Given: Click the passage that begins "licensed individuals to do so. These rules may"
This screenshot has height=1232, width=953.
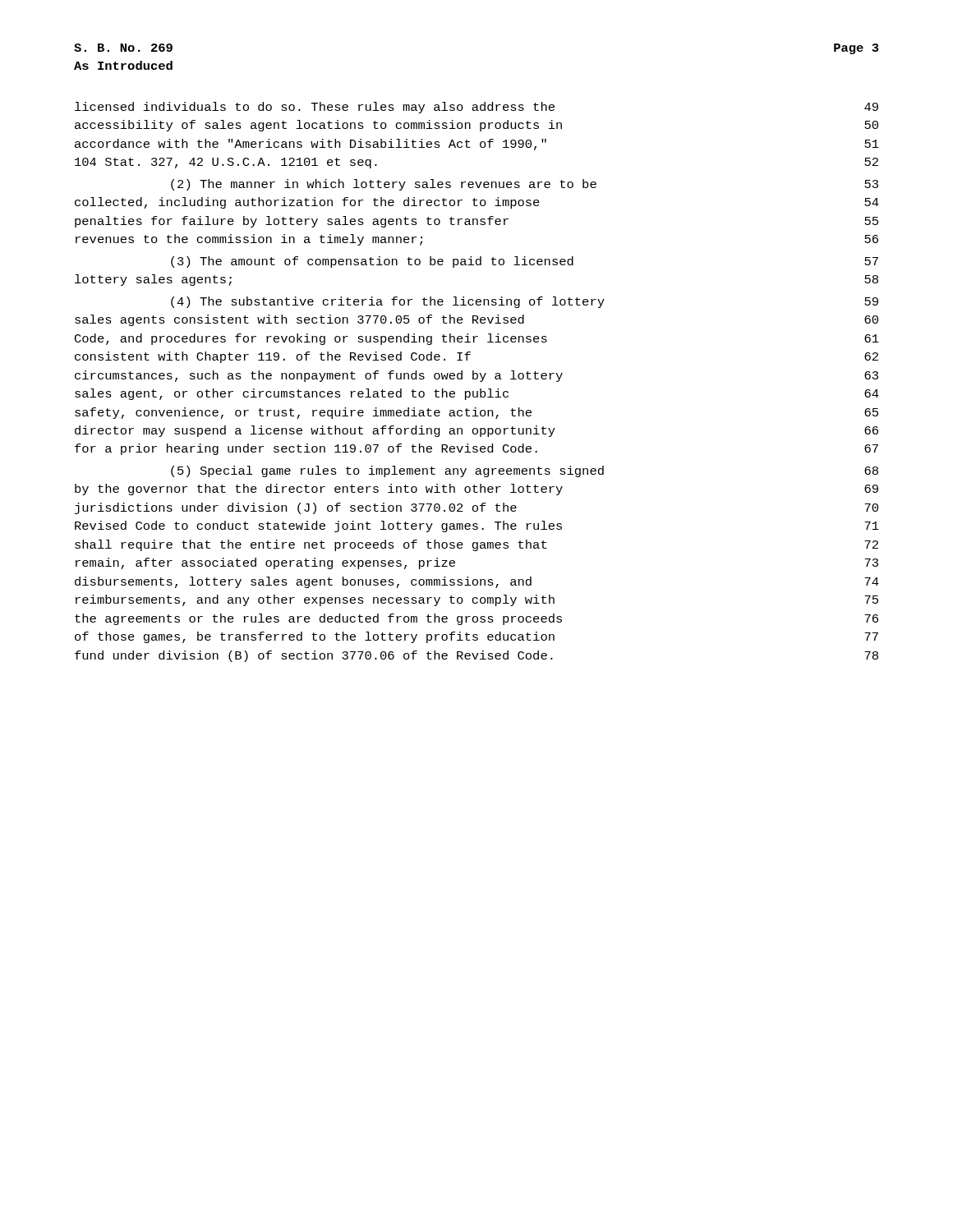Looking at the screenshot, I should coord(476,135).
